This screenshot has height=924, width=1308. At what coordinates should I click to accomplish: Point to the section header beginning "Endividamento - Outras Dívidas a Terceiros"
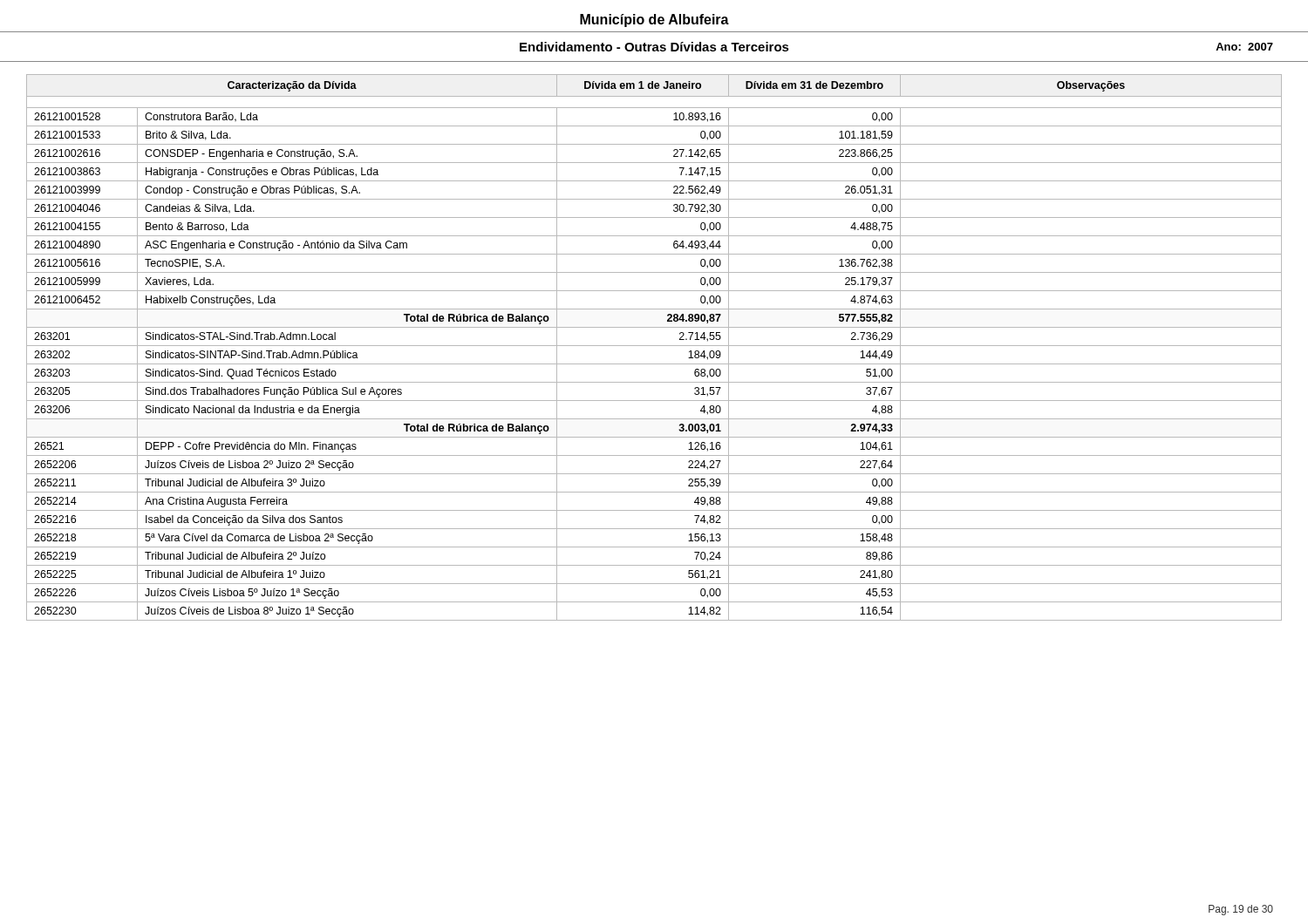coord(654,46)
